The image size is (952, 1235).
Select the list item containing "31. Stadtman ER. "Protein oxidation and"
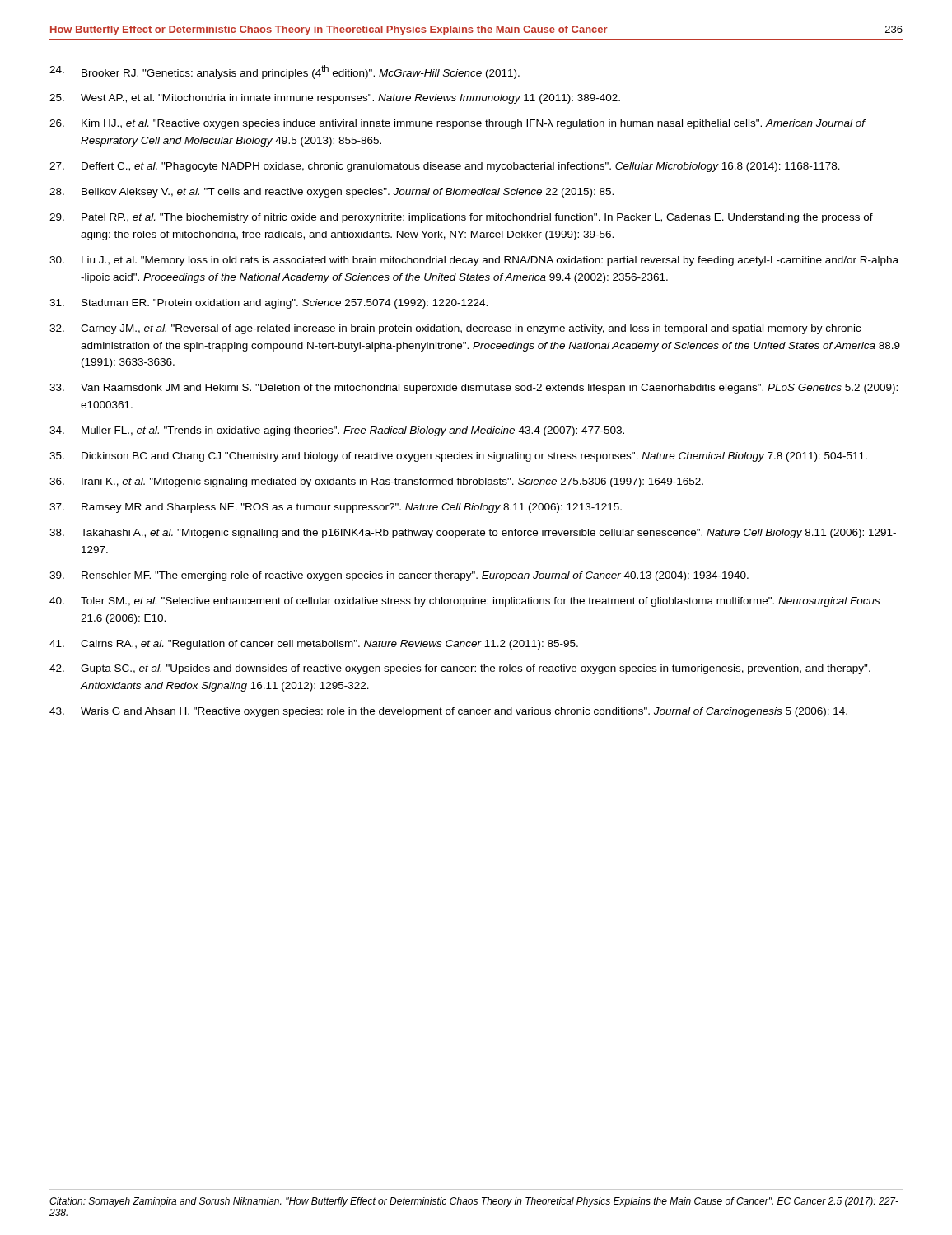click(476, 303)
